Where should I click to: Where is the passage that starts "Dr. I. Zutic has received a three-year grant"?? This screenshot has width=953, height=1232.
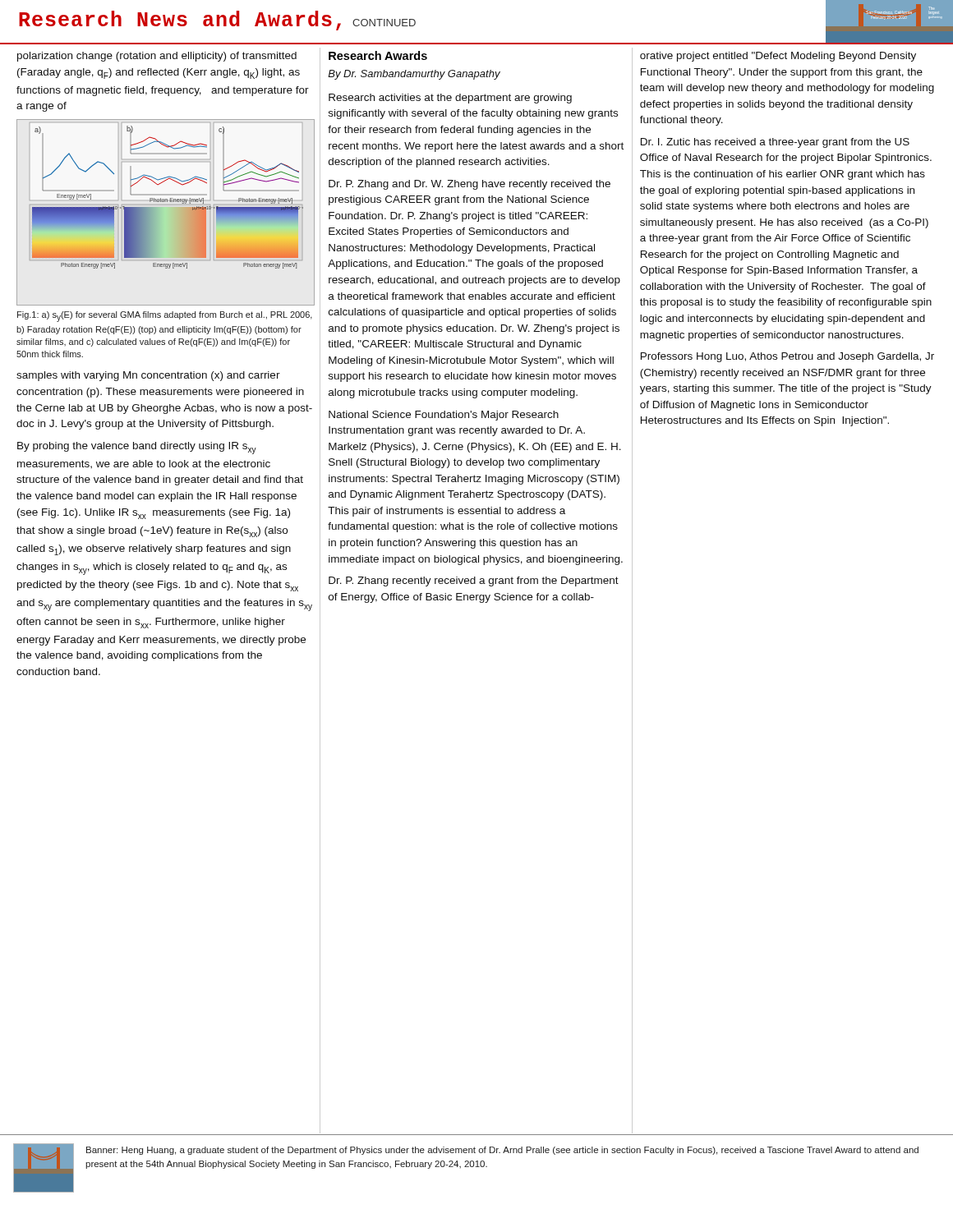click(x=786, y=238)
